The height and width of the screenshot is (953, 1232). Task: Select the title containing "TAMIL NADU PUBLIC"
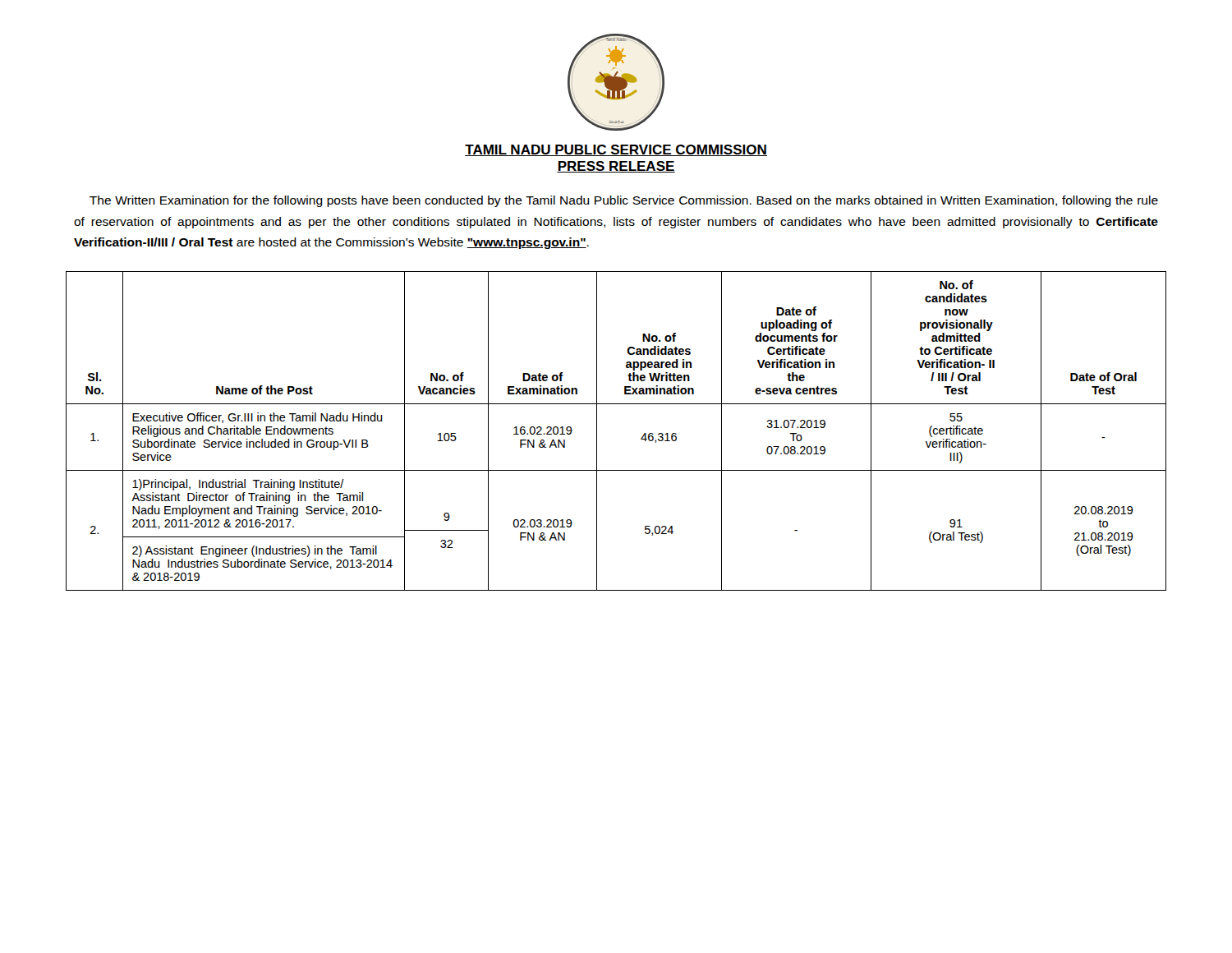[x=616, y=159]
